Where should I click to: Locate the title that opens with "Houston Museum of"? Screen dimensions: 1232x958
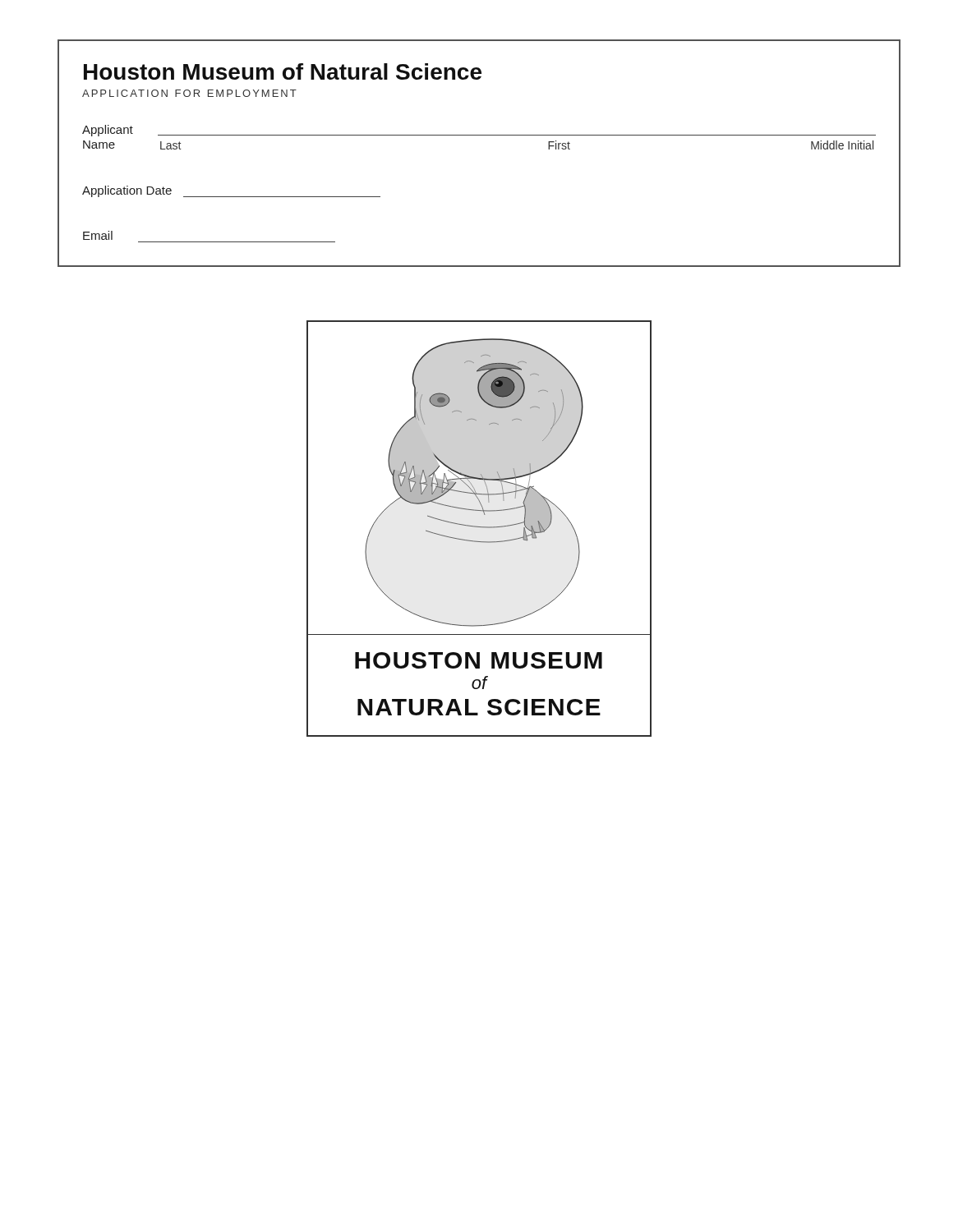[x=479, y=72]
